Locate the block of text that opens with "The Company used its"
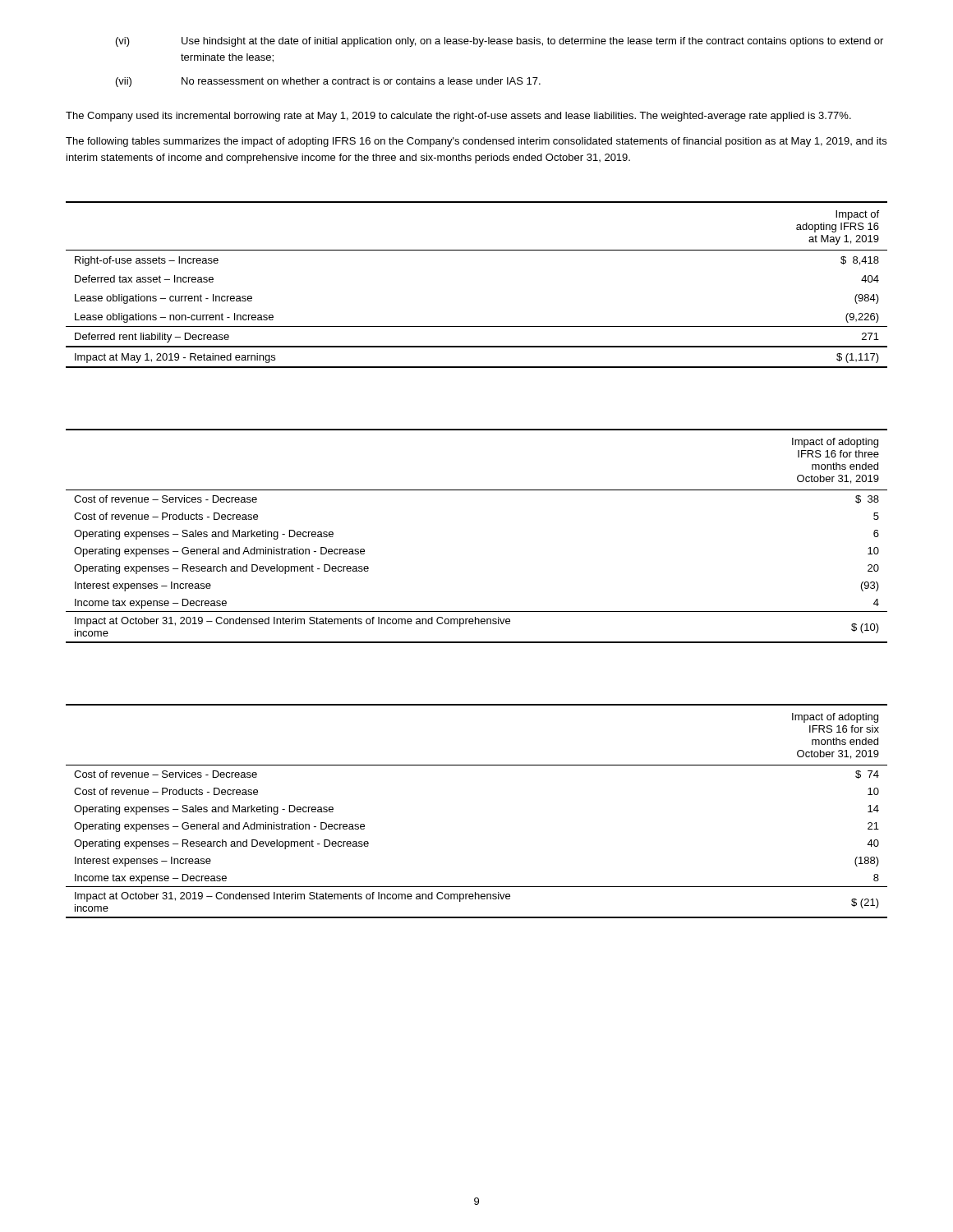Image resolution: width=953 pixels, height=1232 pixels. pyautogui.click(x=459, y=115)
